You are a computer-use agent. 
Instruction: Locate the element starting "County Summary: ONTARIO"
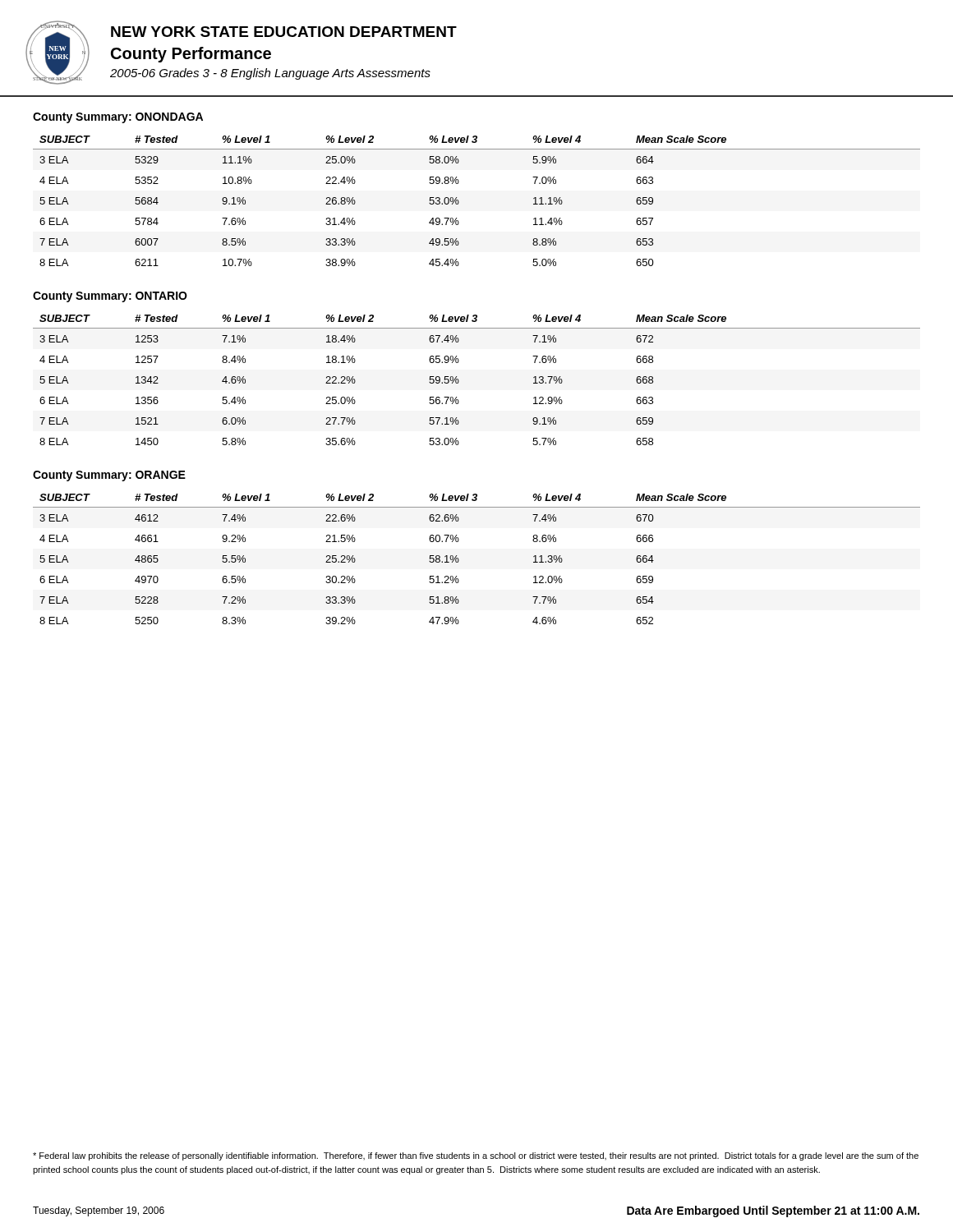coord(110,296)
